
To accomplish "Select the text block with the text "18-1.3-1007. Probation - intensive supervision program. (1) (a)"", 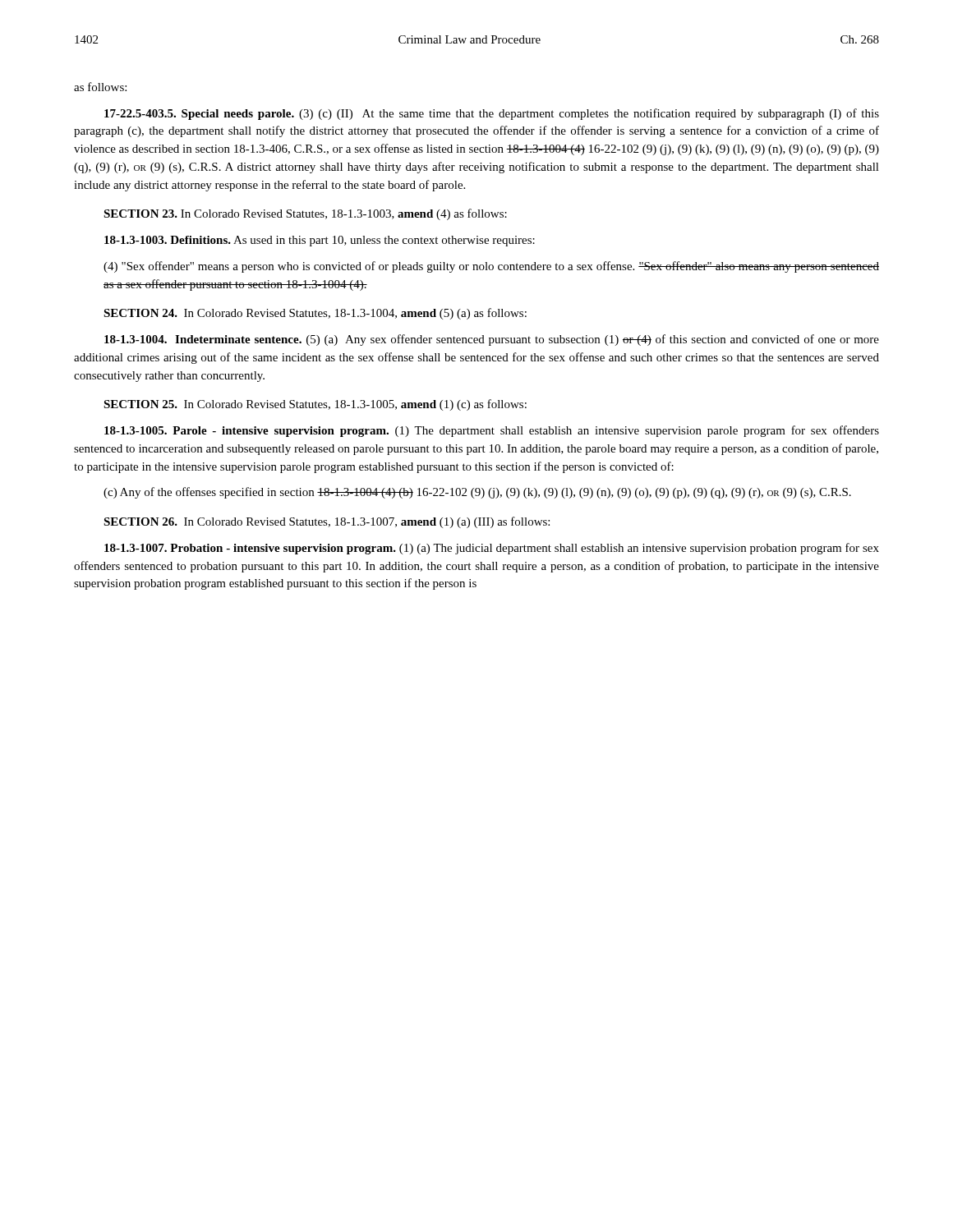I will click(x=476, y=565).
